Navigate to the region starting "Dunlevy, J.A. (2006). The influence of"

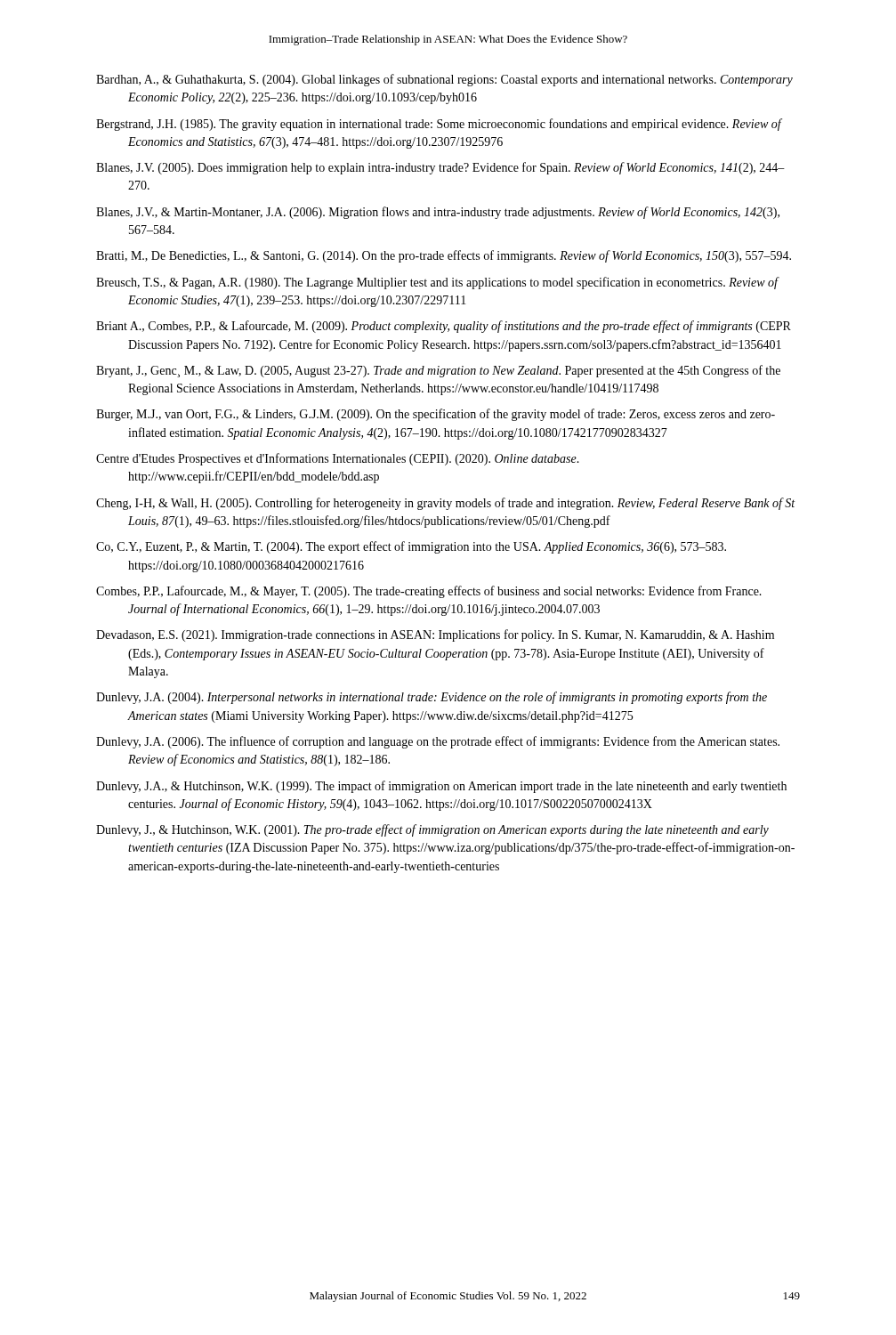(438, 751)
